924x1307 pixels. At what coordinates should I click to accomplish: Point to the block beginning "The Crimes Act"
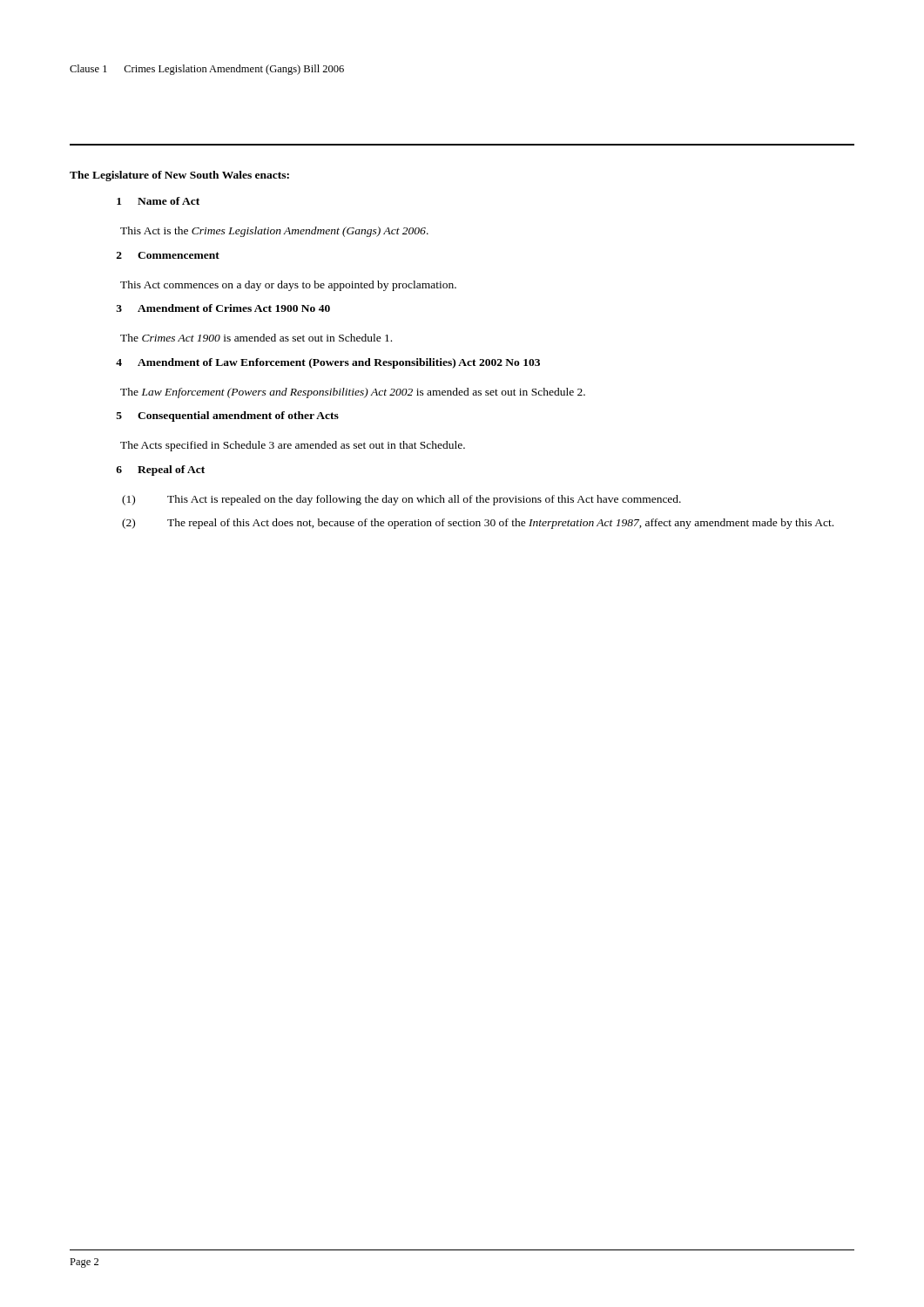pyautogui.click(x=257, y=338)
